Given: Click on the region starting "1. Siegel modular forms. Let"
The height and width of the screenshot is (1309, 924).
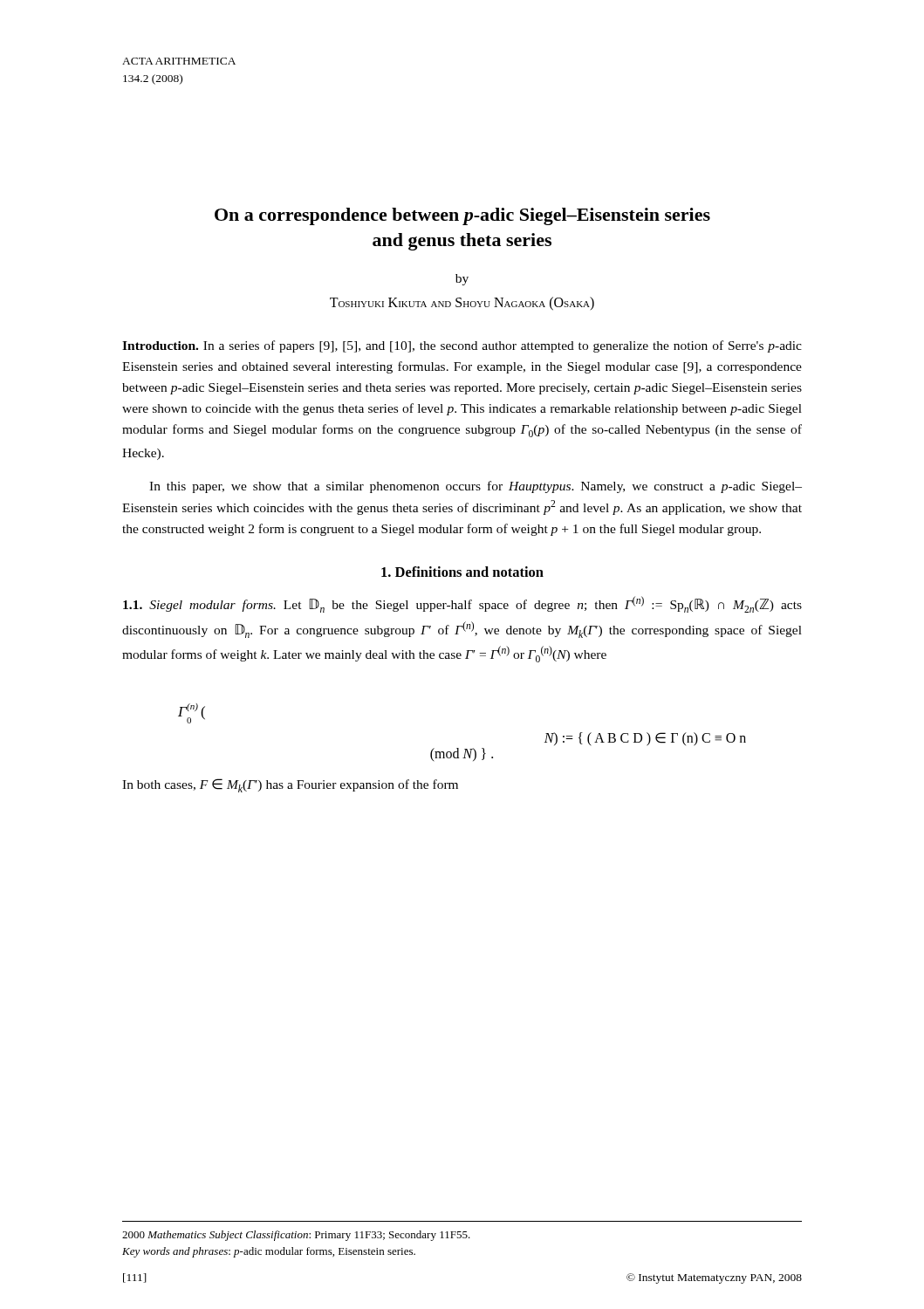Looking at the screenshot, I should 462,631.
